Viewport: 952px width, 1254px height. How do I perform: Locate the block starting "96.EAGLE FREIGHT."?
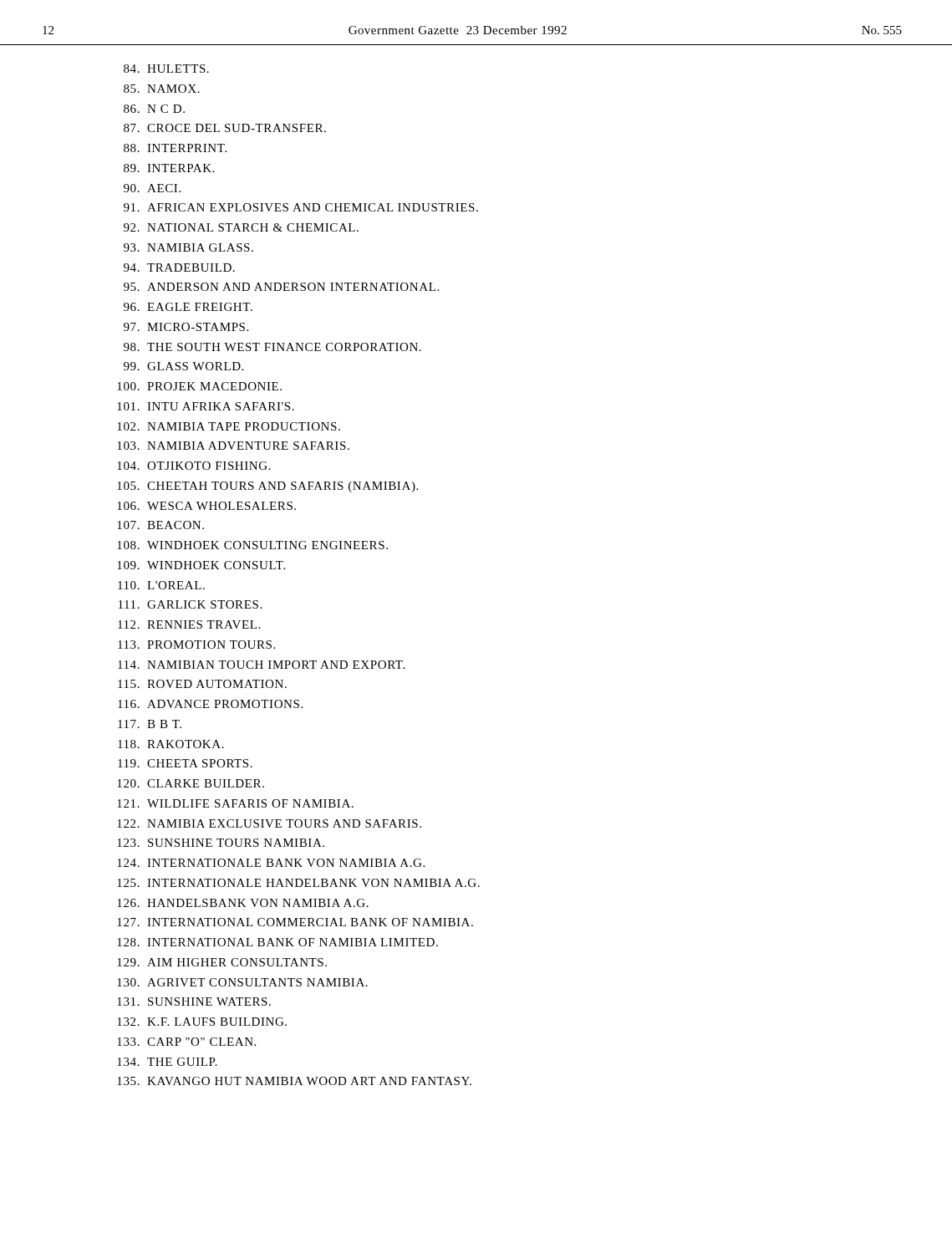188,307
